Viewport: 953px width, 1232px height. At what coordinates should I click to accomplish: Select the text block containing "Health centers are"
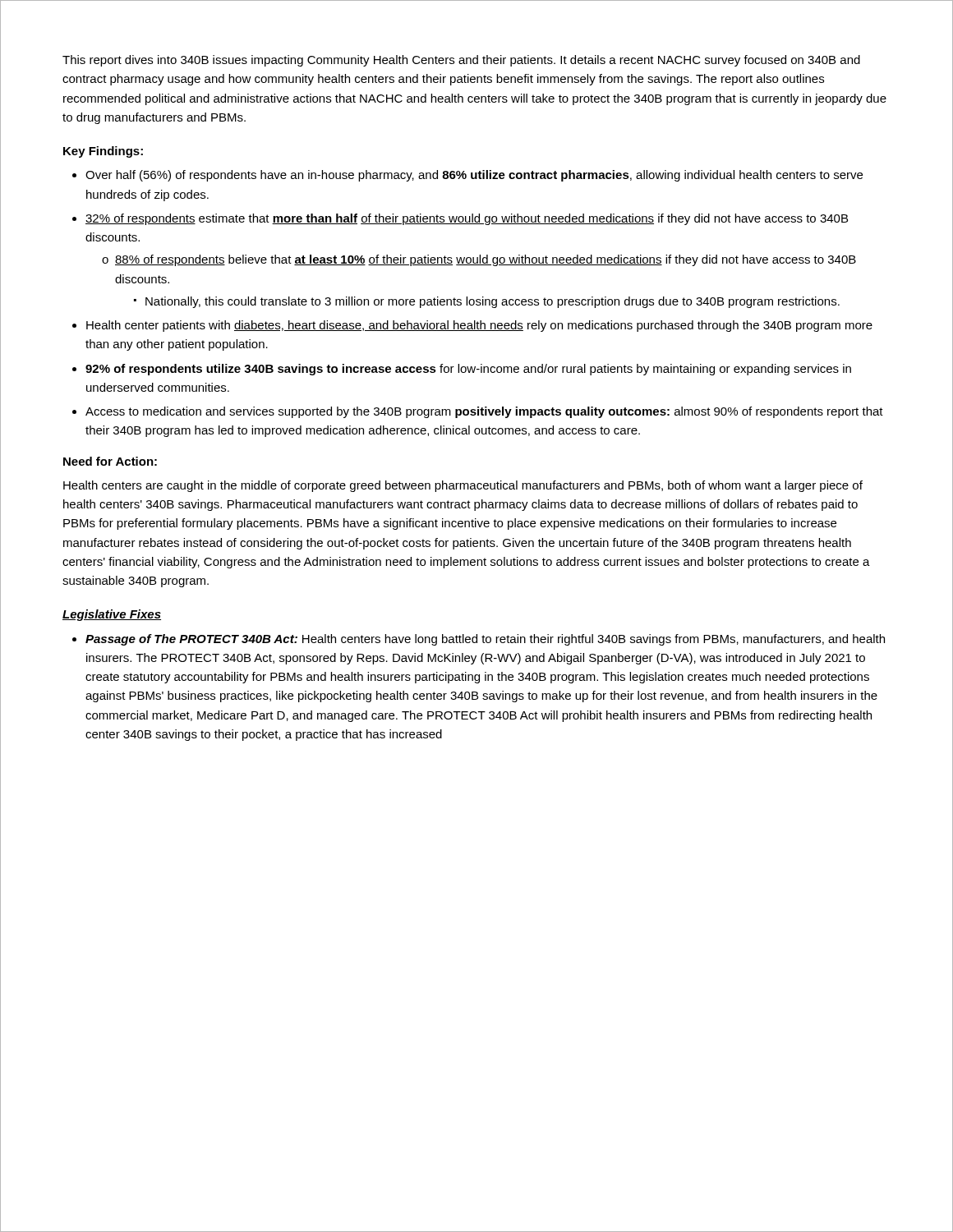466,533
